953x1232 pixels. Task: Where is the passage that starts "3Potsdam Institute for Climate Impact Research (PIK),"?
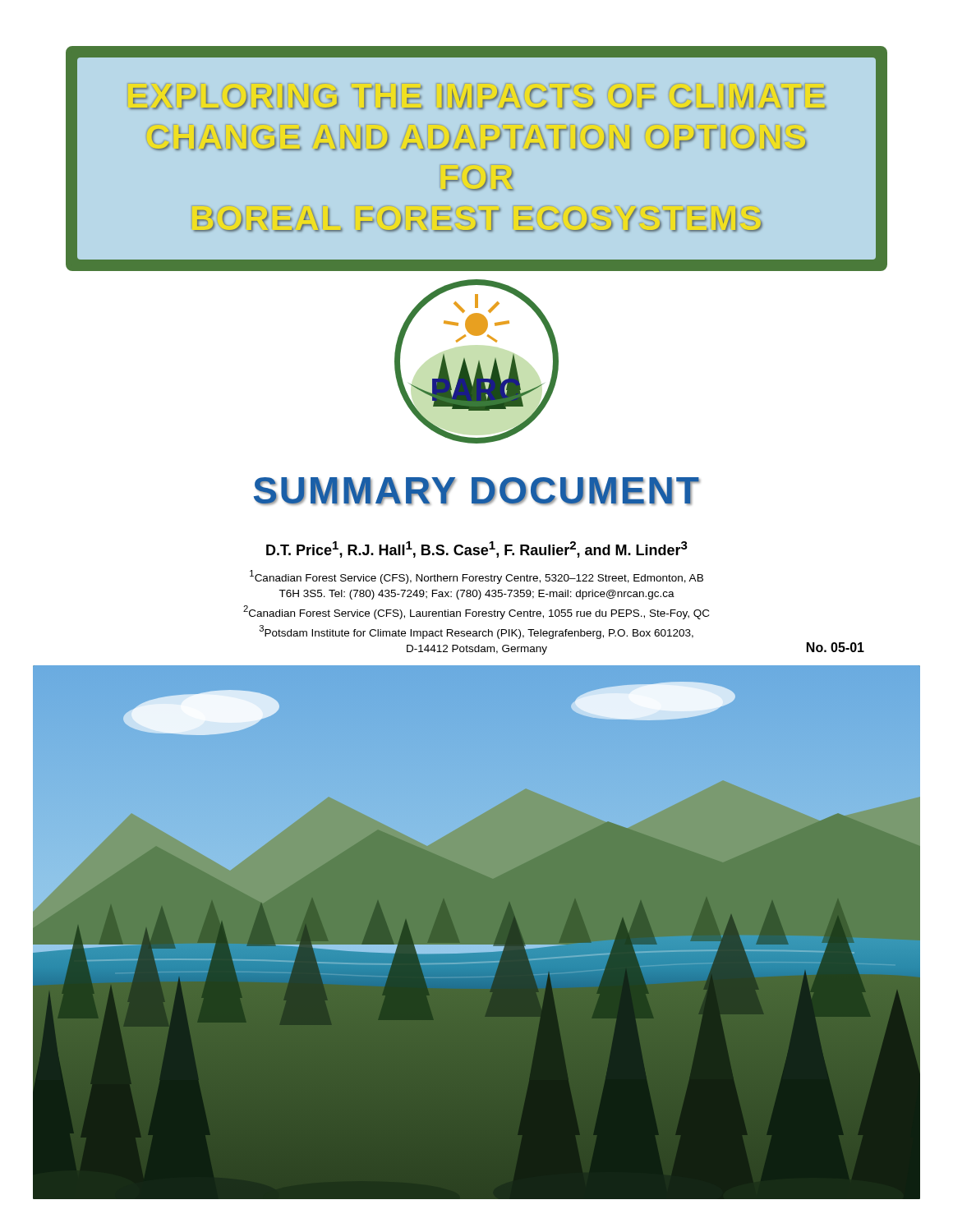click(x=476, y=640)
